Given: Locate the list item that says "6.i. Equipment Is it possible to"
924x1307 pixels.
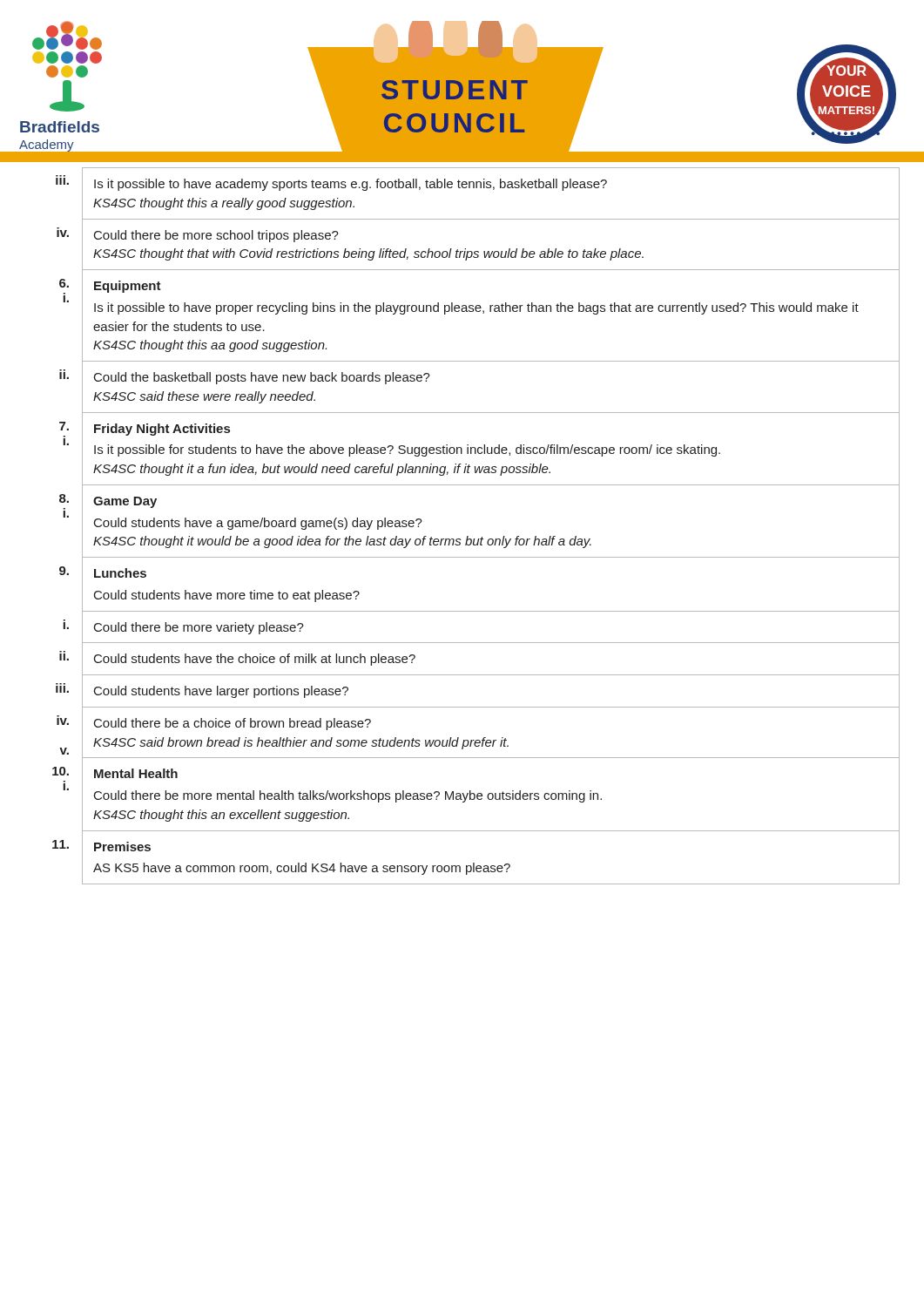Looking at the screenshot, I should pos(462,316).
